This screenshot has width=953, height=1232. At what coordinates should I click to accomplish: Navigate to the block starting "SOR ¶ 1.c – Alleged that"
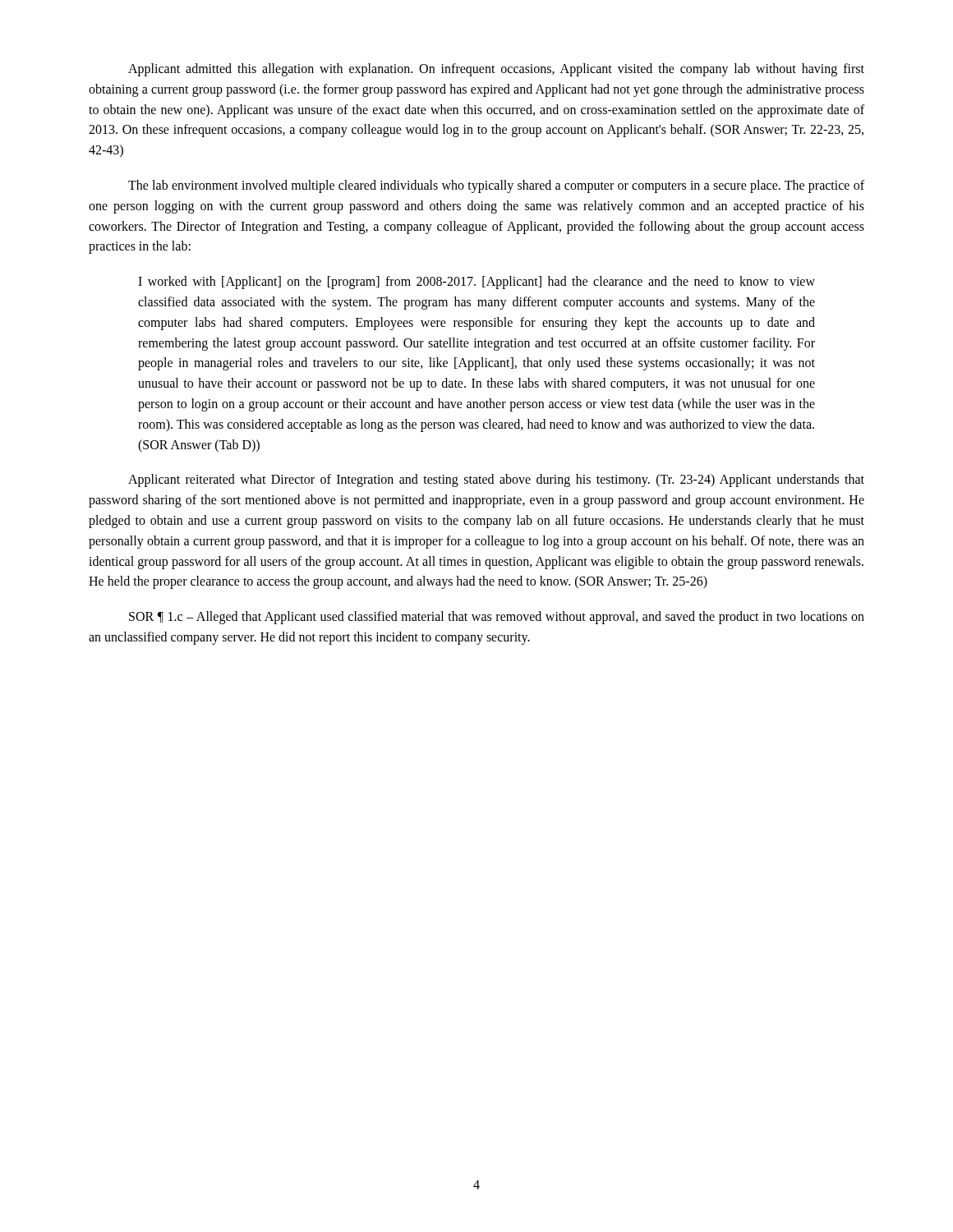click(476, 627)
